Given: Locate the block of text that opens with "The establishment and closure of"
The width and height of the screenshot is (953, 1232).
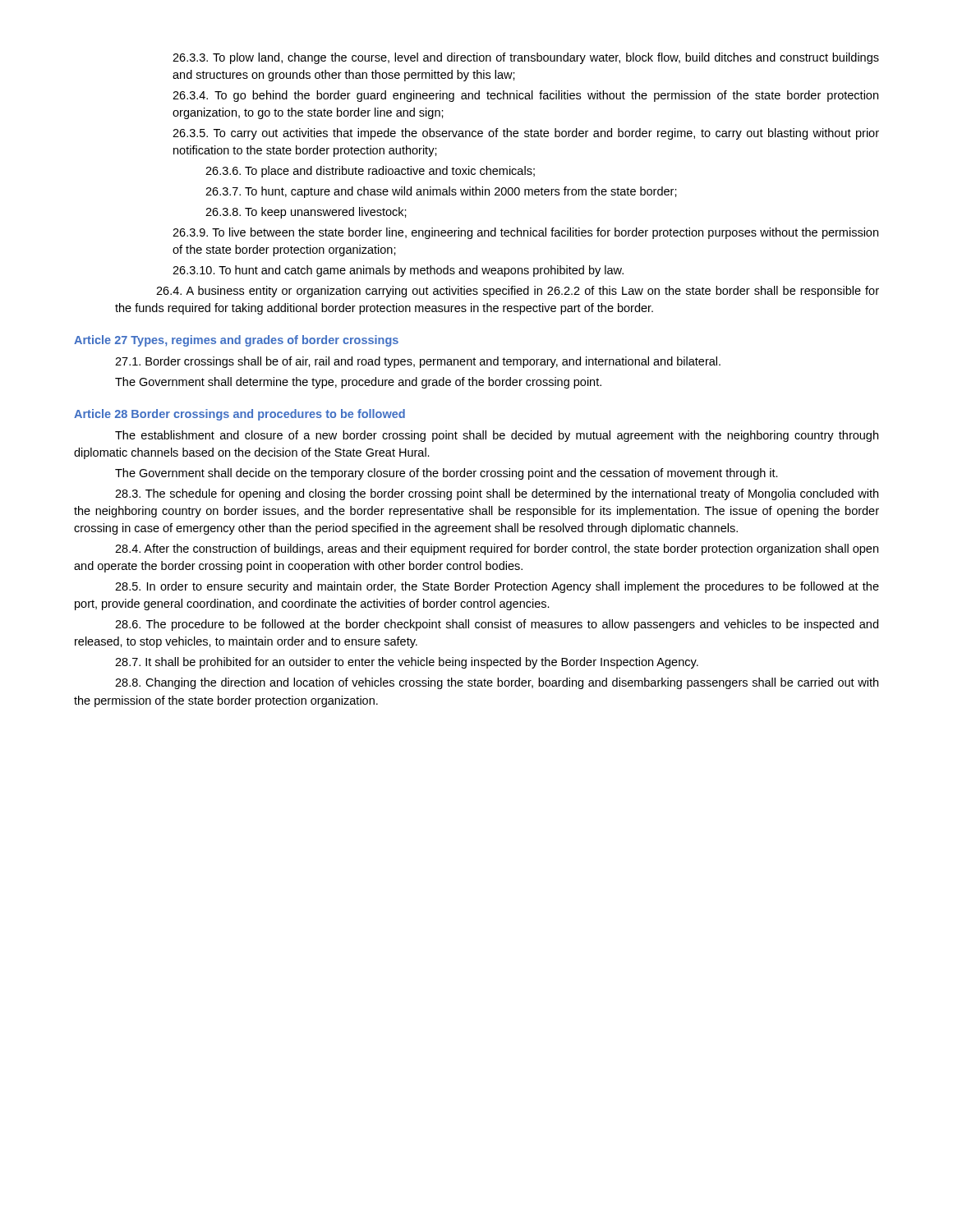Looking at the screenshot, I should coord(476,568).
